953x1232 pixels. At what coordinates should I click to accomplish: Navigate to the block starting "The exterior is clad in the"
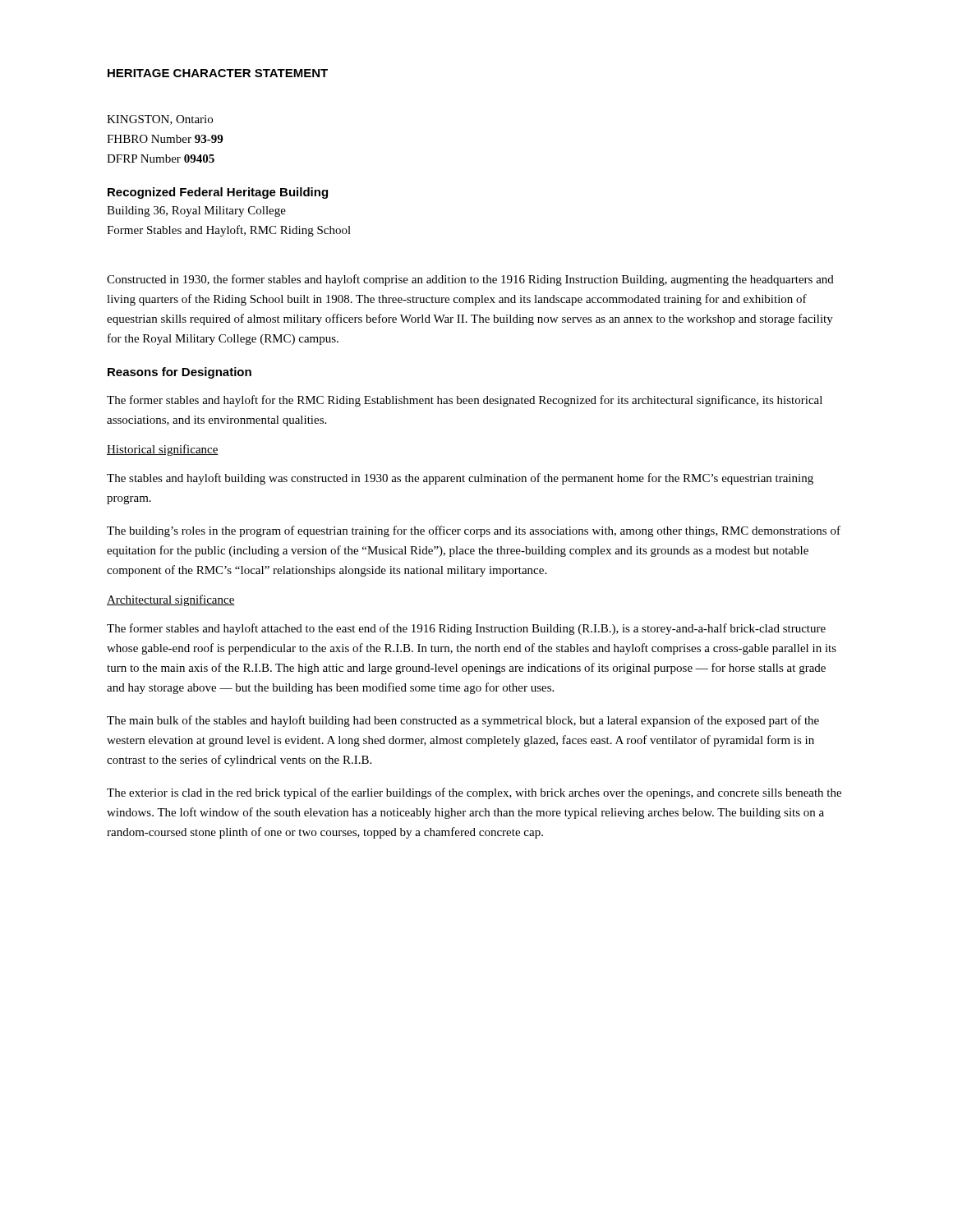(x=474, y=812)
